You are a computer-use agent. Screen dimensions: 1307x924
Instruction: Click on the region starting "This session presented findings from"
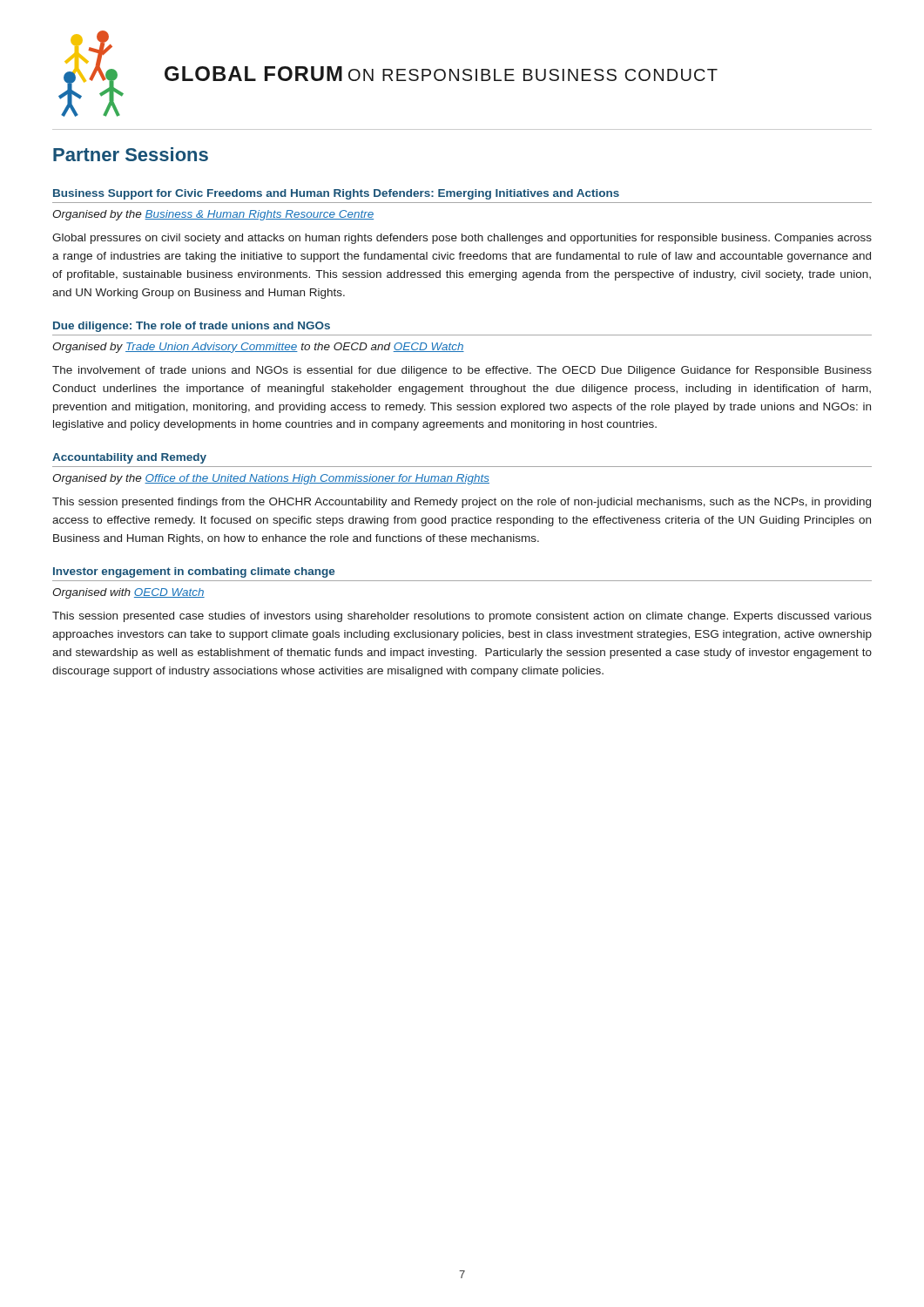coord(462,520)
